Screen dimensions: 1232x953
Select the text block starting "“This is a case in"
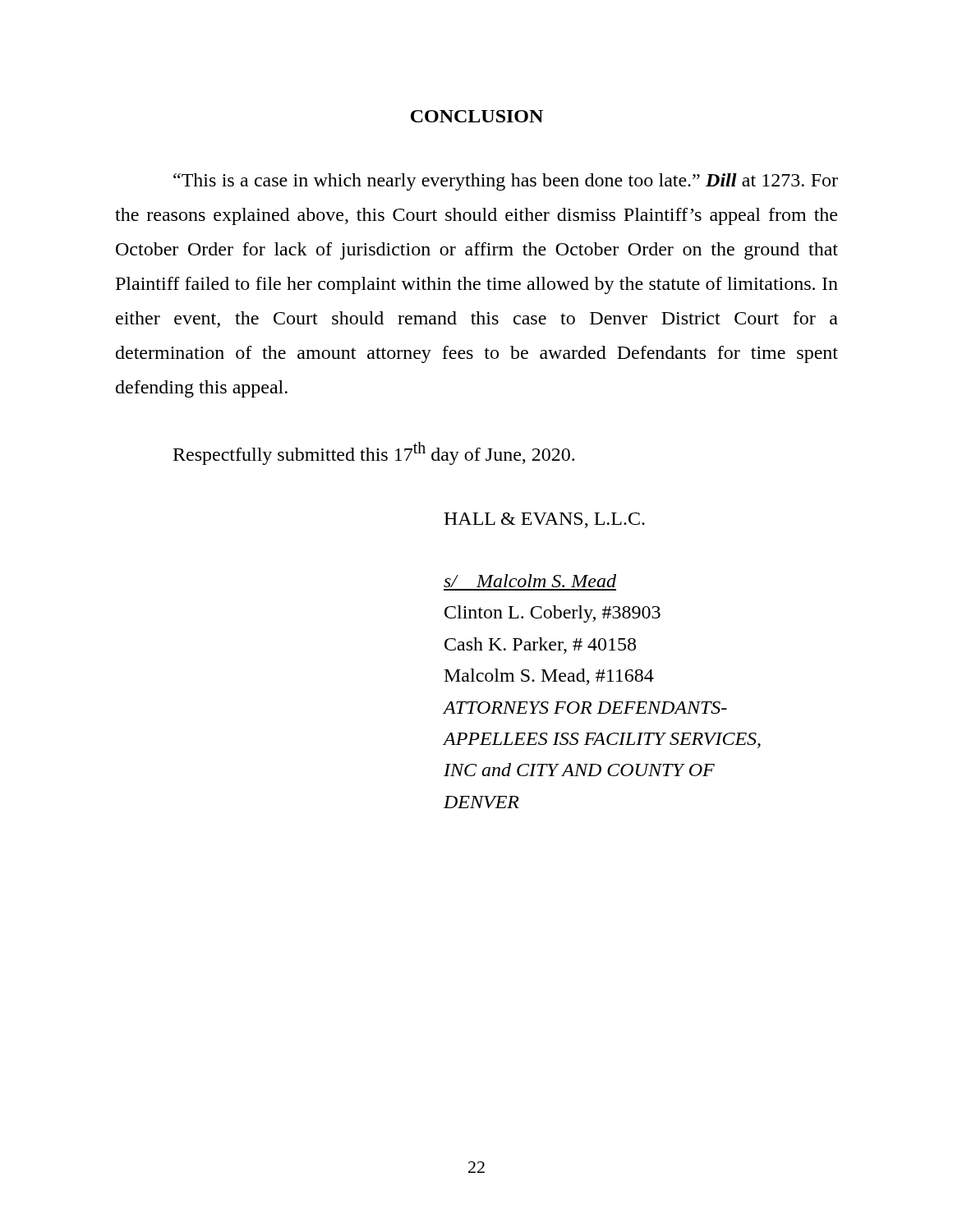pos(476,283)
